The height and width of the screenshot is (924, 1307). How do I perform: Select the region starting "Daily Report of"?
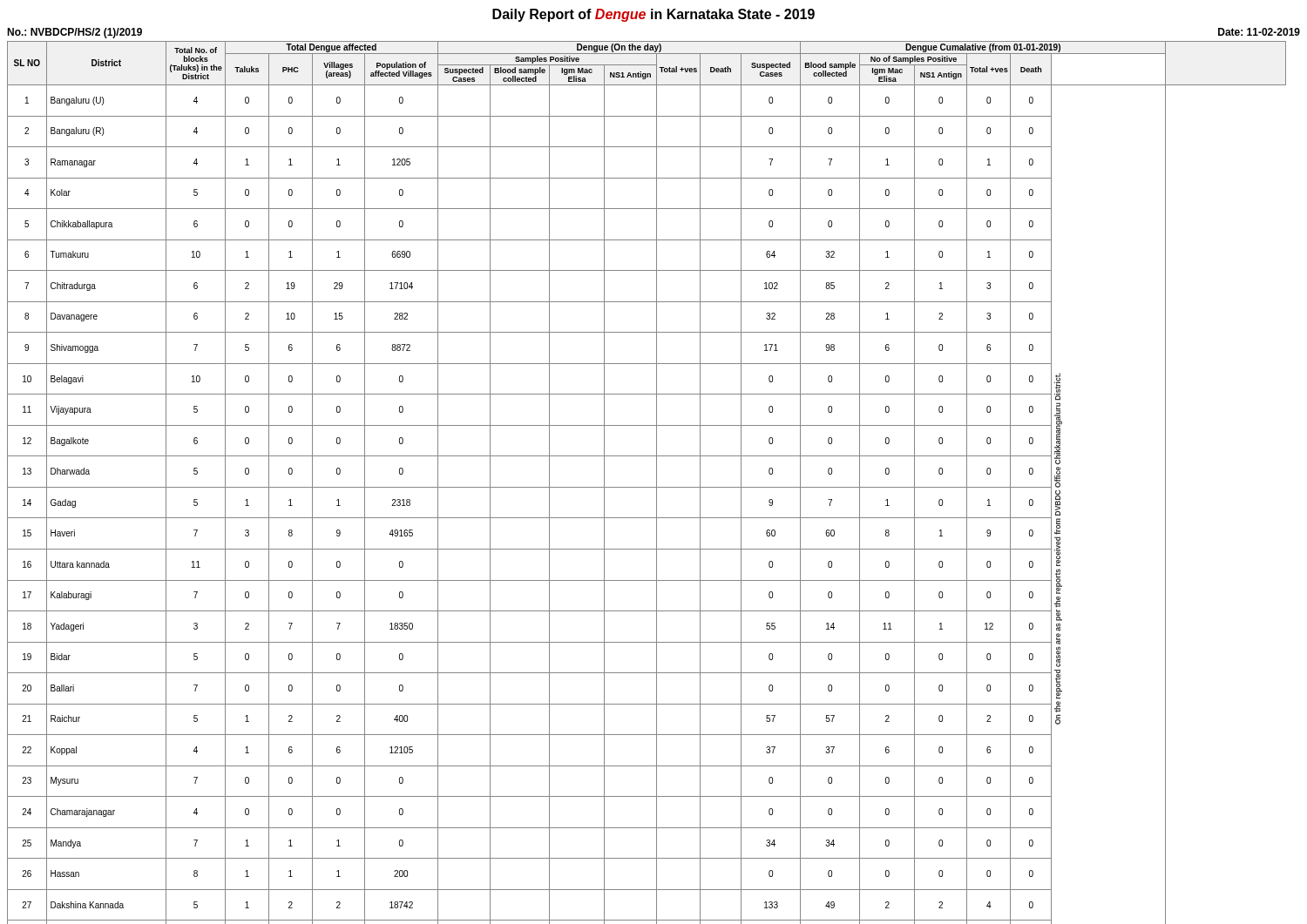click(x=654, y=14)
